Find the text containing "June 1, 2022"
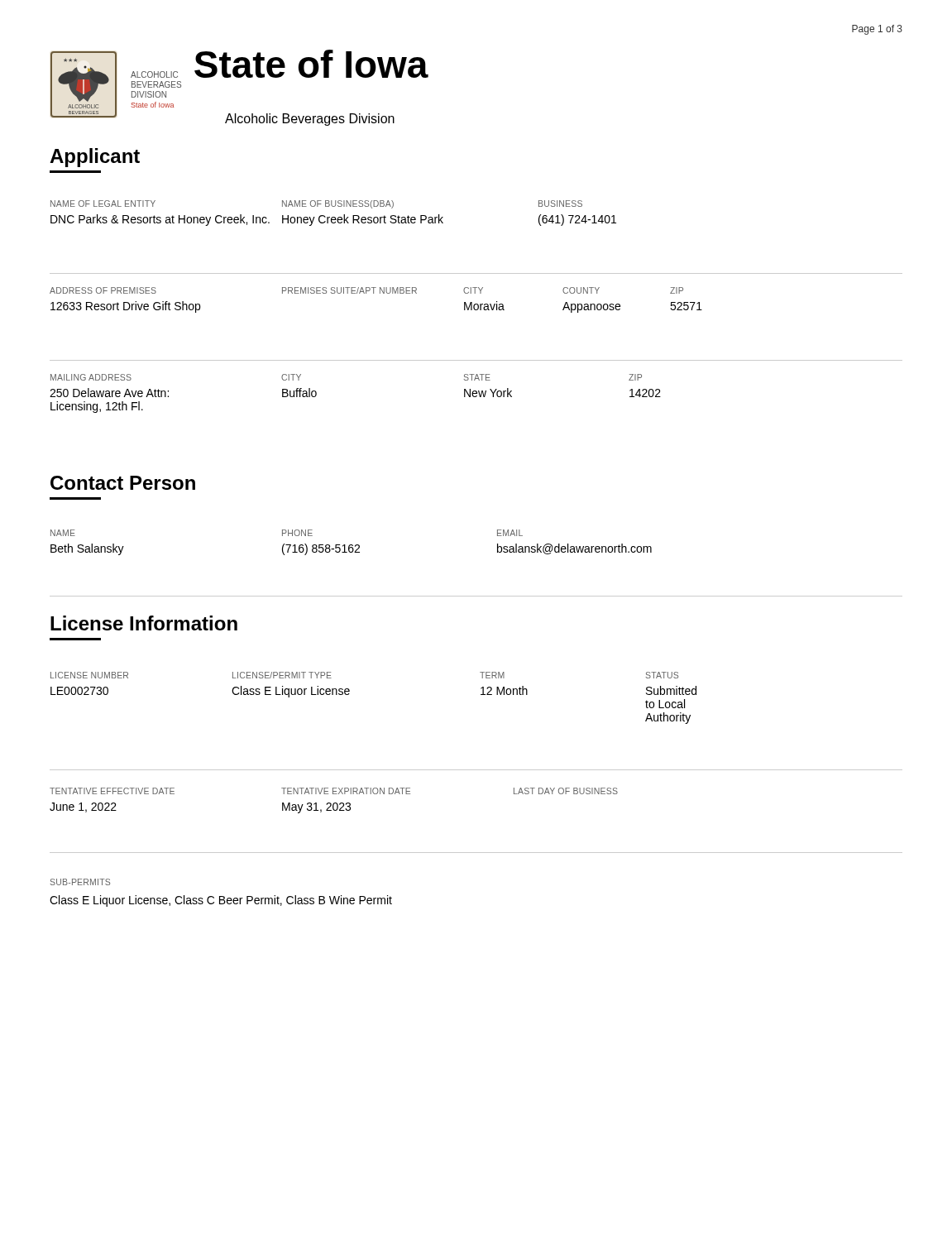Image resolution: width=952 pixels, height=1241 pixels. [83, 807]
